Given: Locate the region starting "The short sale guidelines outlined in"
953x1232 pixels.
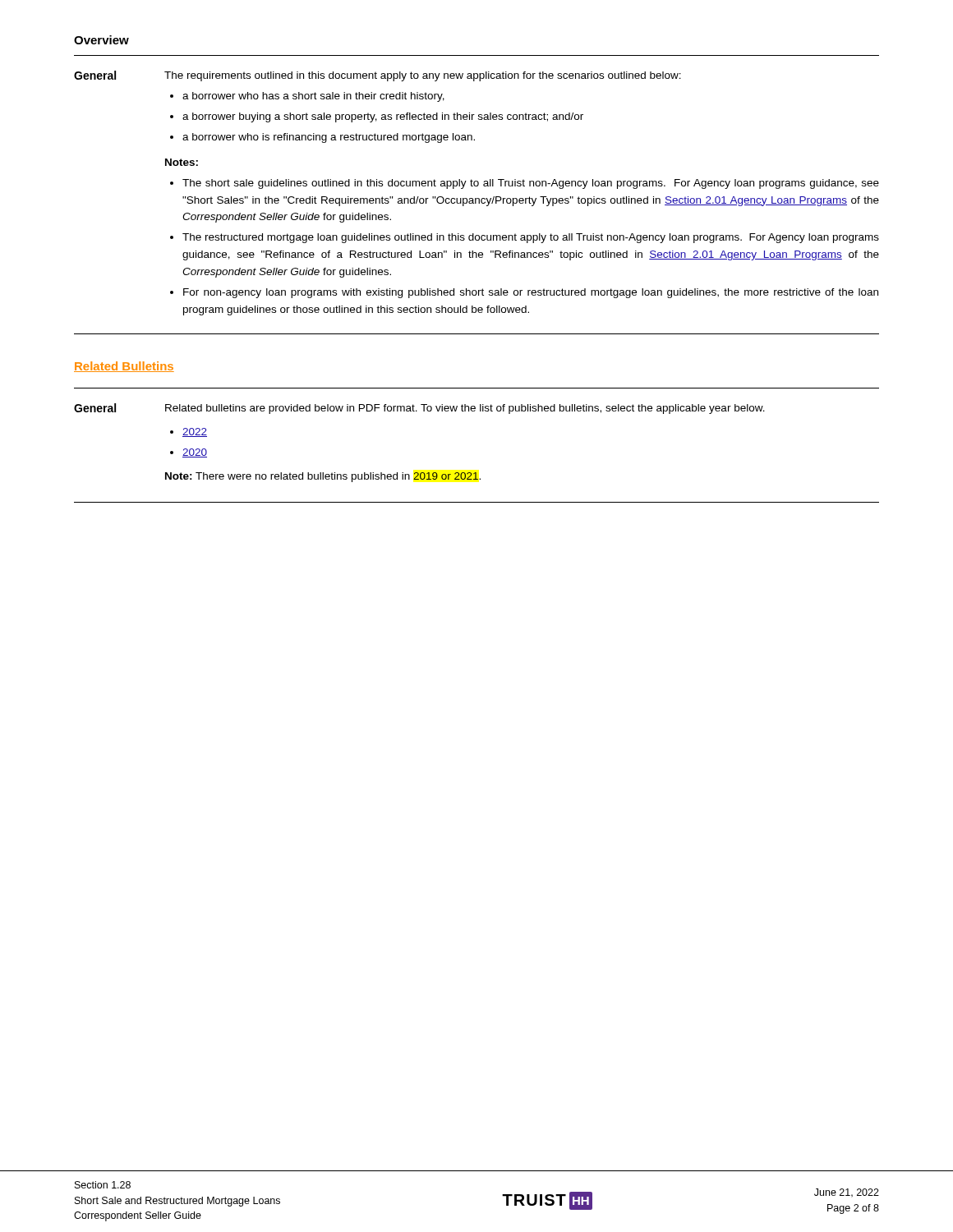Looking at the screenshot, I should pyautogui.click(x=531, y=200).
